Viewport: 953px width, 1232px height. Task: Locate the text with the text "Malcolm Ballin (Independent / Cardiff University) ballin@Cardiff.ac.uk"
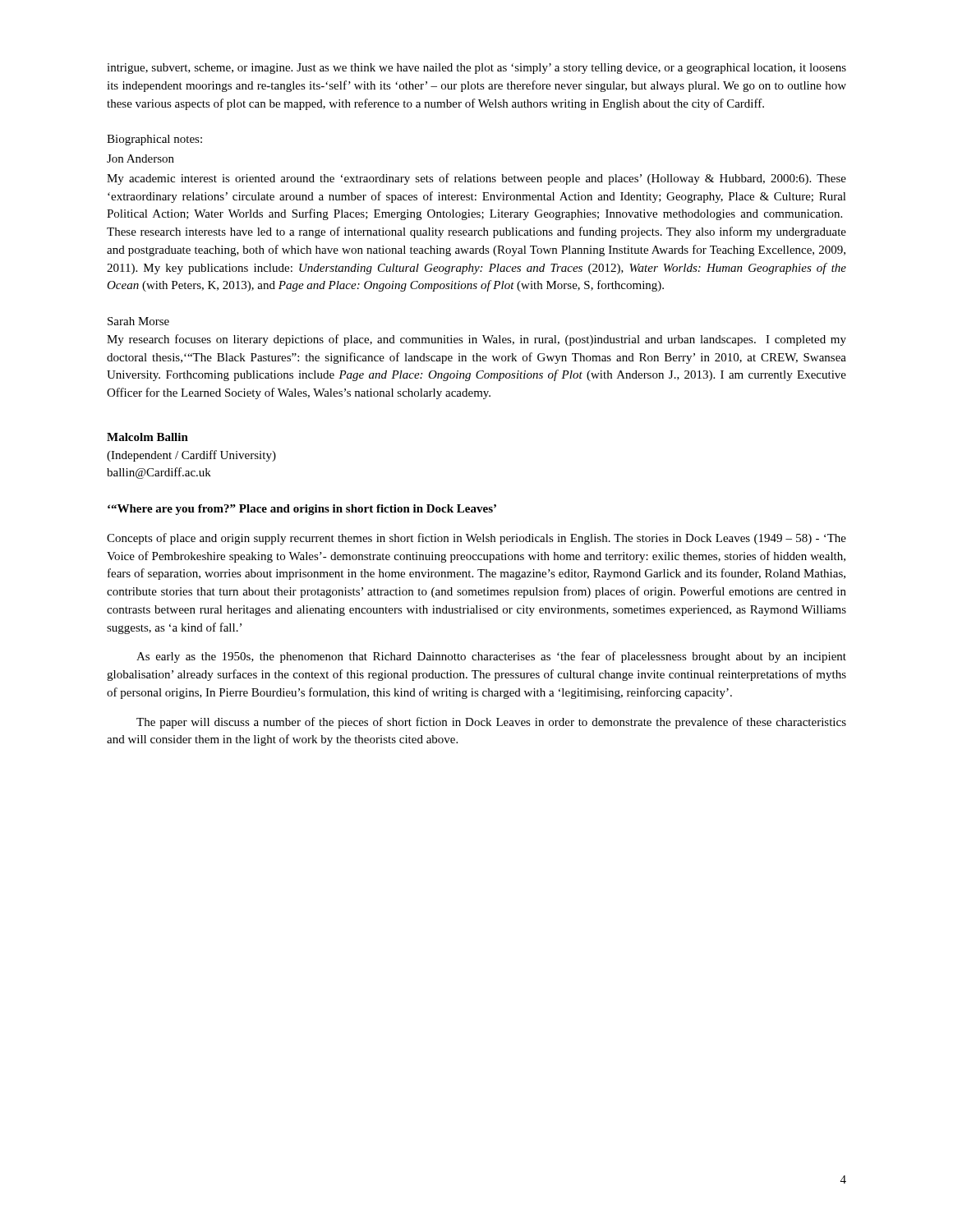click(147, 437)
